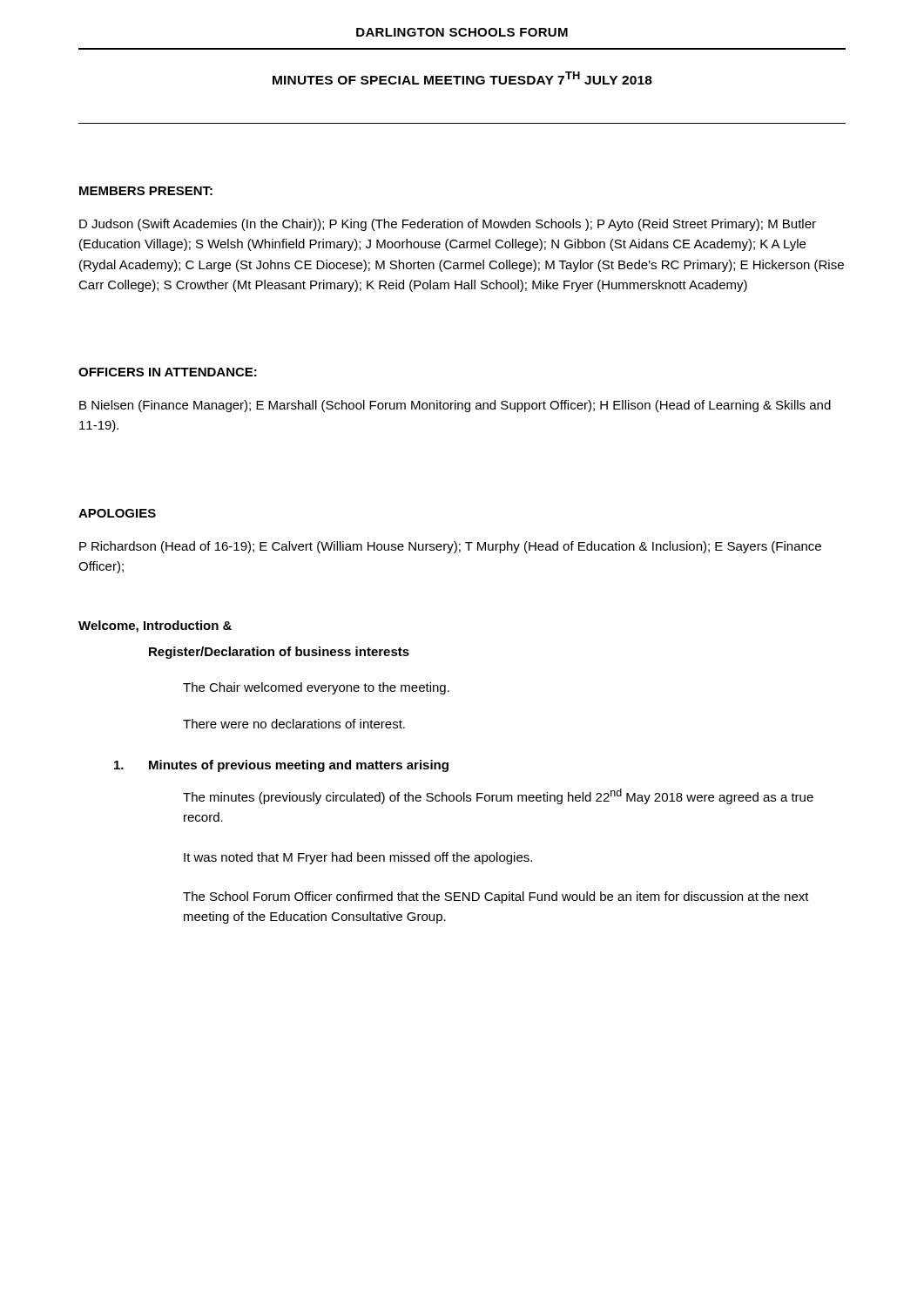Select the text block with the text "P Richardson (Head of"
This screenshot has height=1307, width=924.
pyautogui.click(x=450, y=556)
